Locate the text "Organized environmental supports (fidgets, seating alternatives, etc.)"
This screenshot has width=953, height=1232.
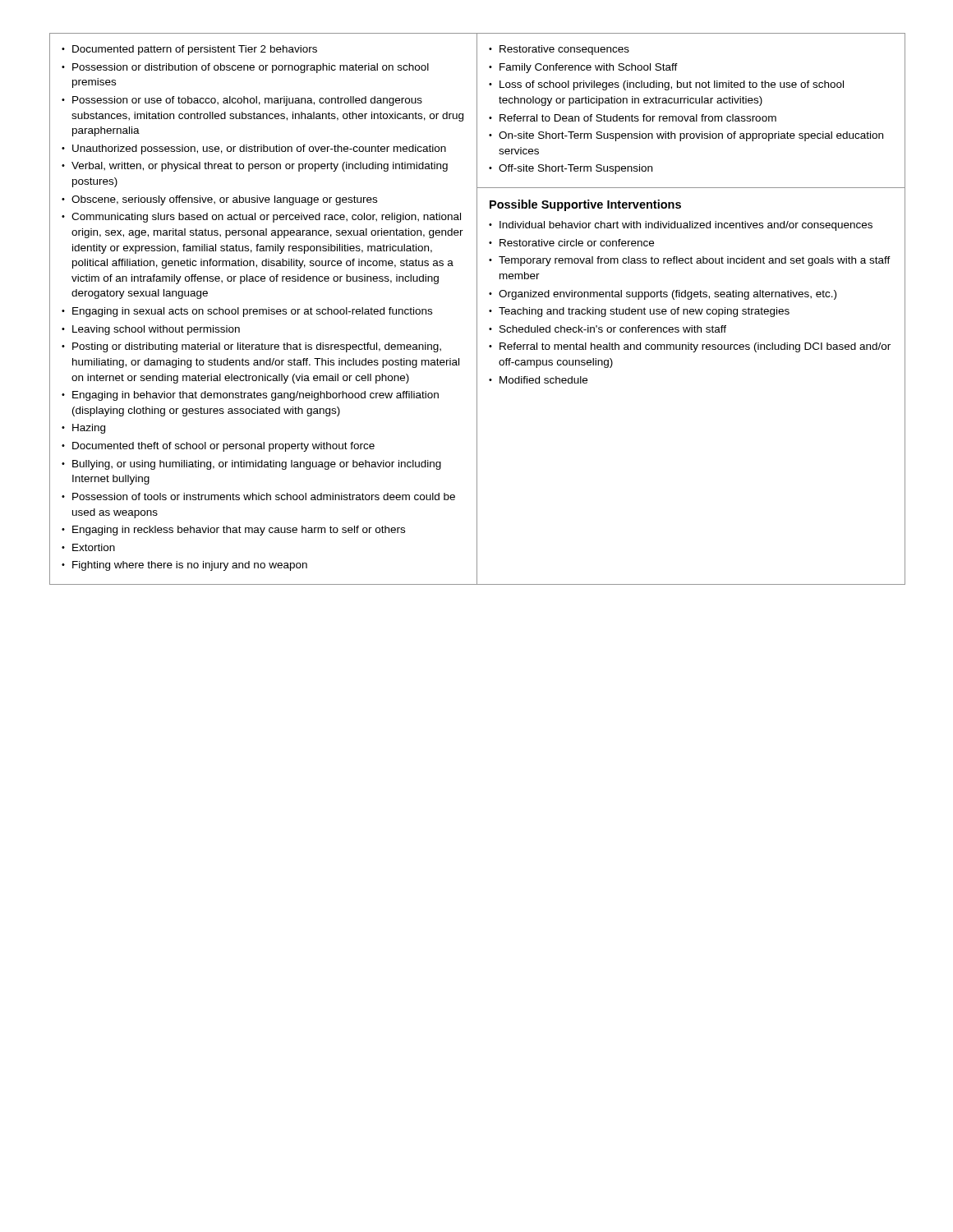click(x=668, y=293)
